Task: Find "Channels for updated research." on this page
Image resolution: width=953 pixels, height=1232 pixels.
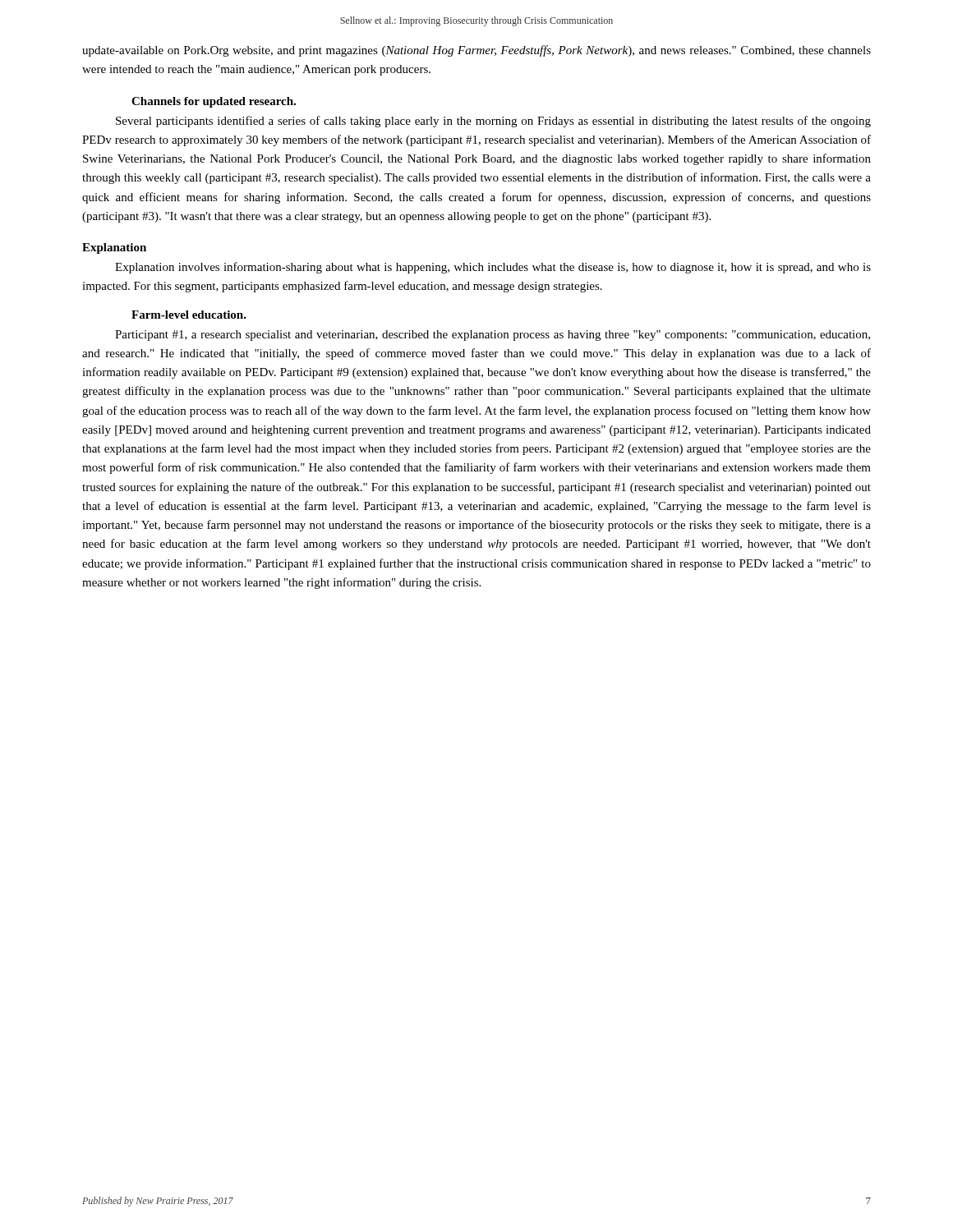Action: pos(214,101)
